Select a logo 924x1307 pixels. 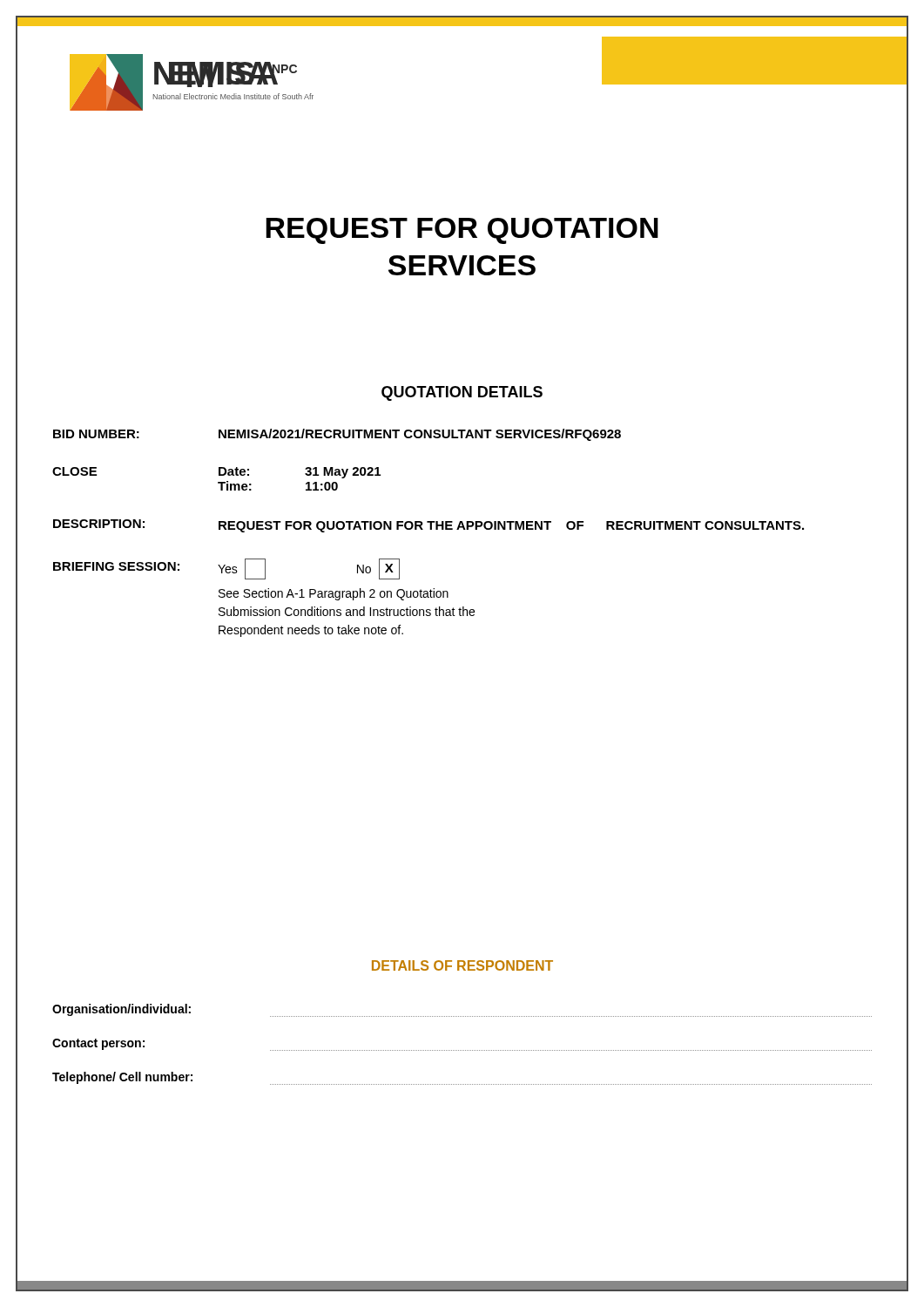(x=192, y=84)
